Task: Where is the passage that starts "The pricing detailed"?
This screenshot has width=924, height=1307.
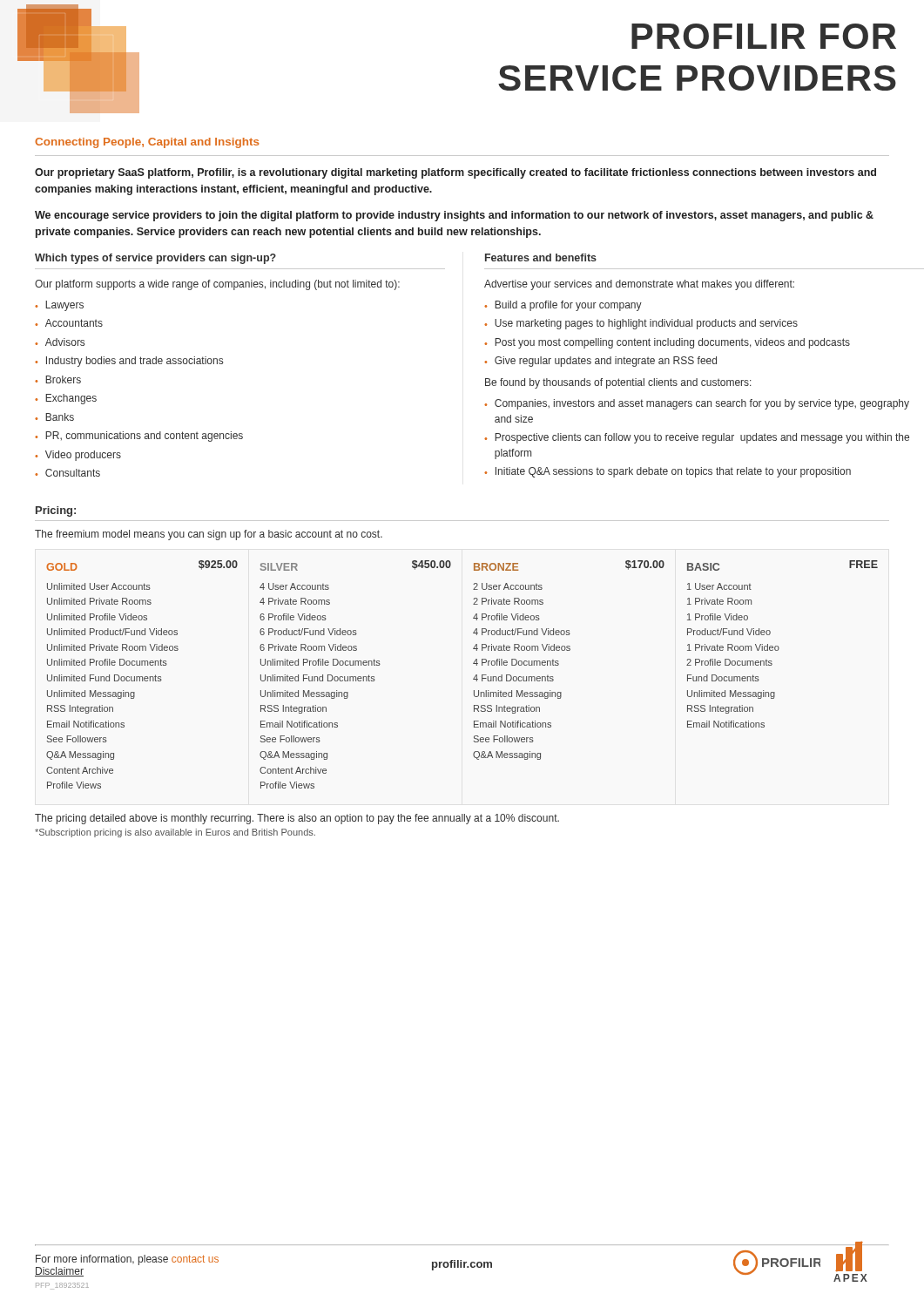Action: (x=297, y=818)
